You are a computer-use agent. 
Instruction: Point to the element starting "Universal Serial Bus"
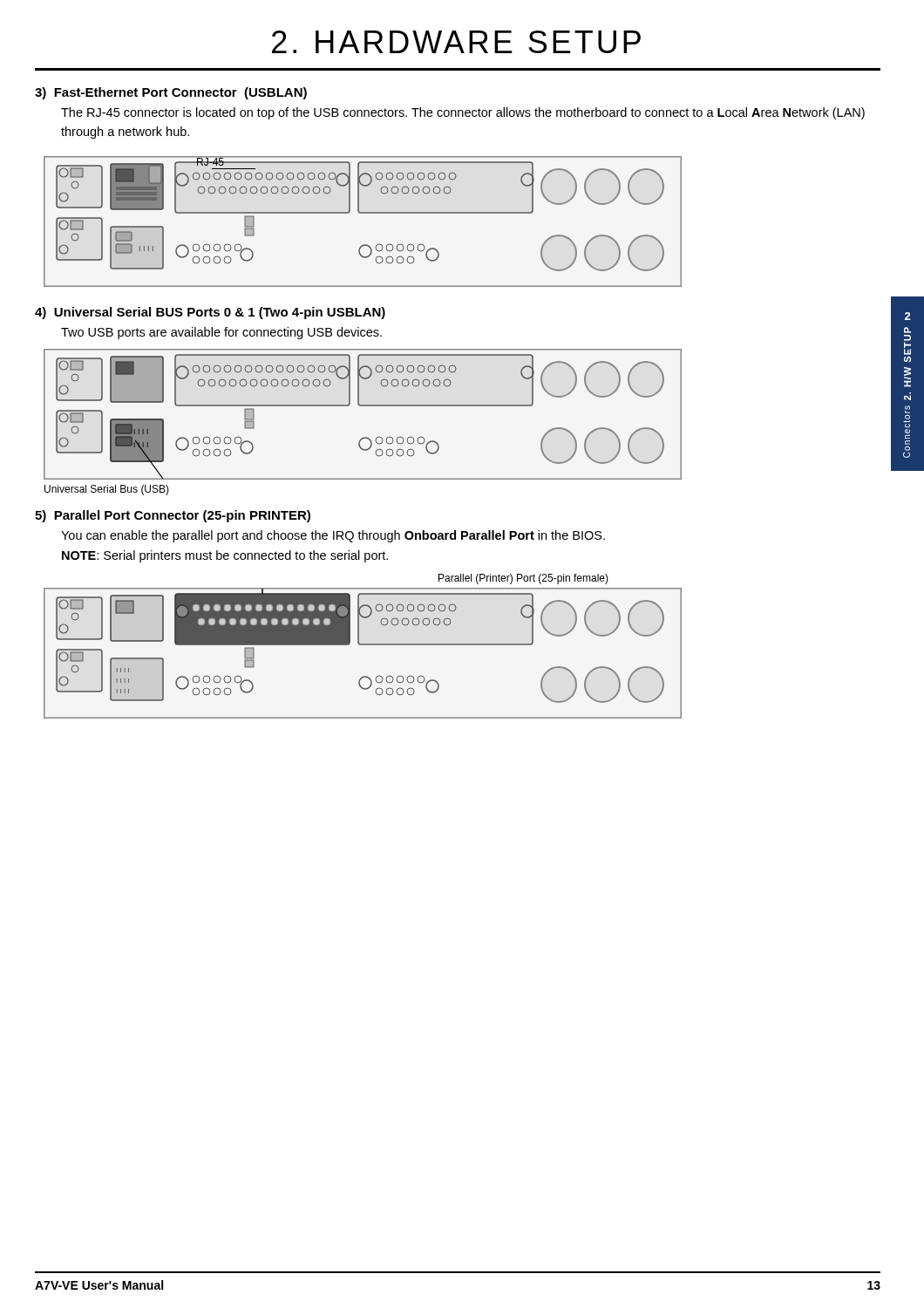pos(106,490)
